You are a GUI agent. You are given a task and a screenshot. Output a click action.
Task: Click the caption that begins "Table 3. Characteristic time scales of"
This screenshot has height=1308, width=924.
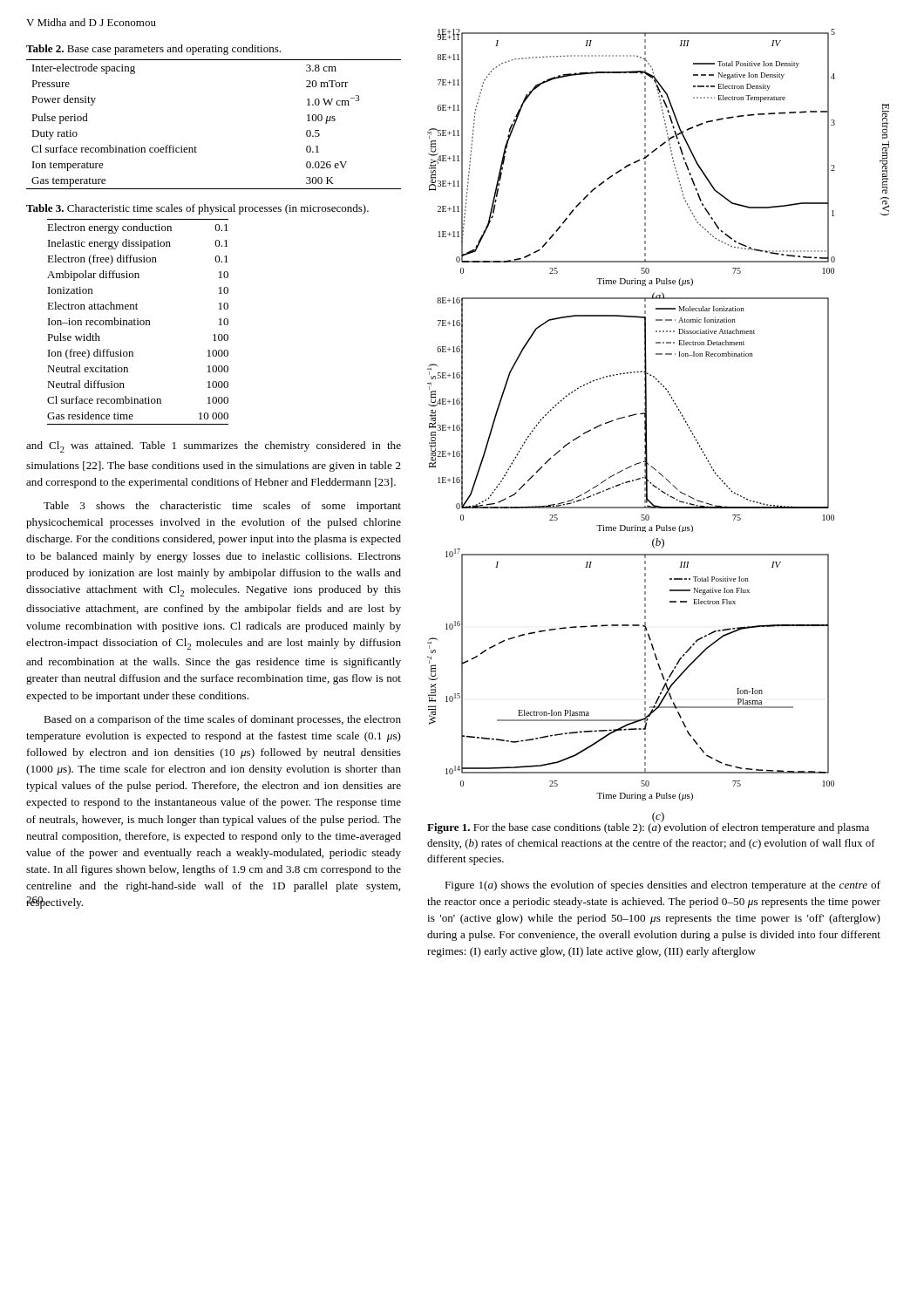pyautogui.click(x=198, y=208)
